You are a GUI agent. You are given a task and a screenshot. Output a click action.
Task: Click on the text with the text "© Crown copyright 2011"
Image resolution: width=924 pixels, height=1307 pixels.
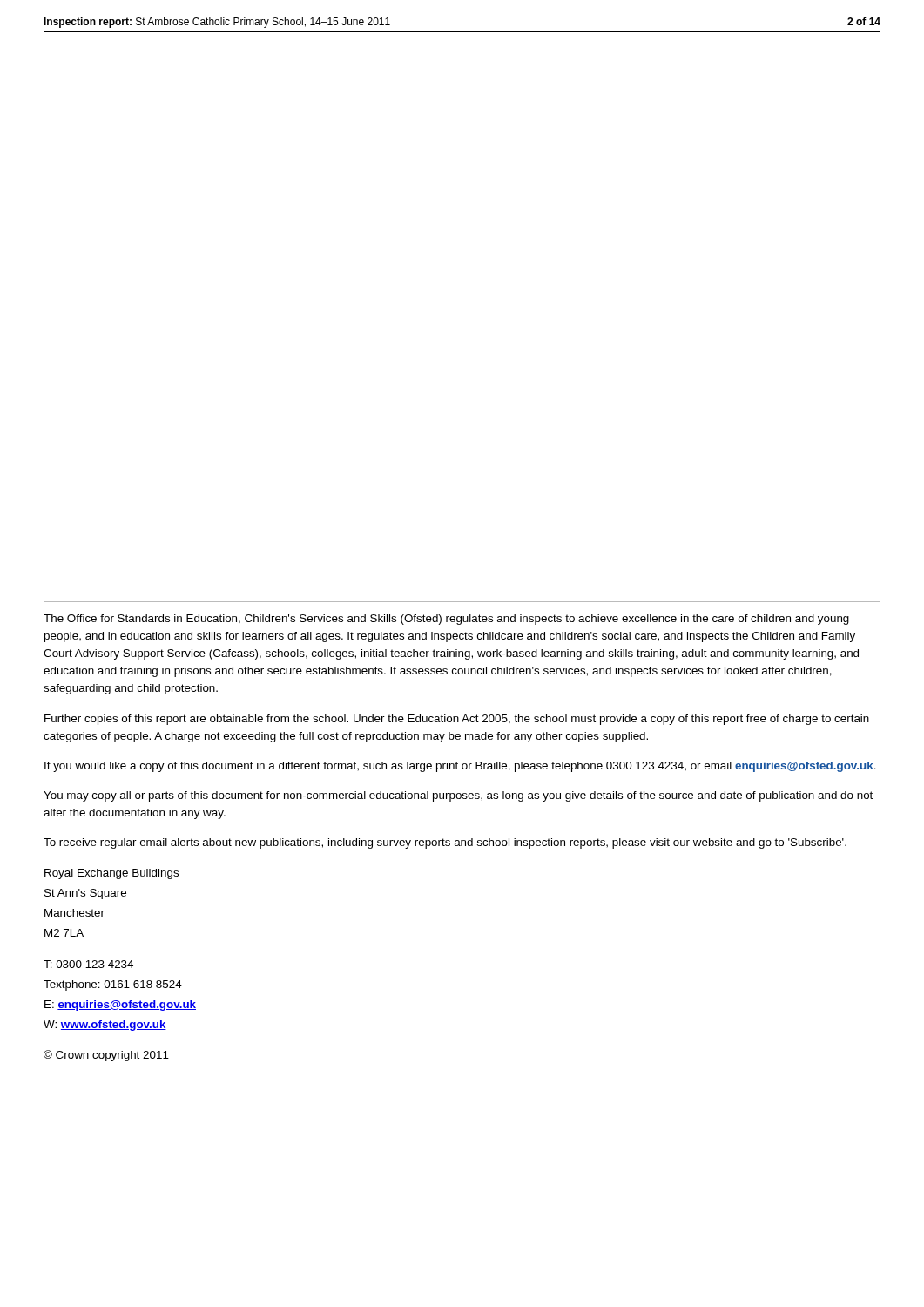click(x=106, y=1055)
